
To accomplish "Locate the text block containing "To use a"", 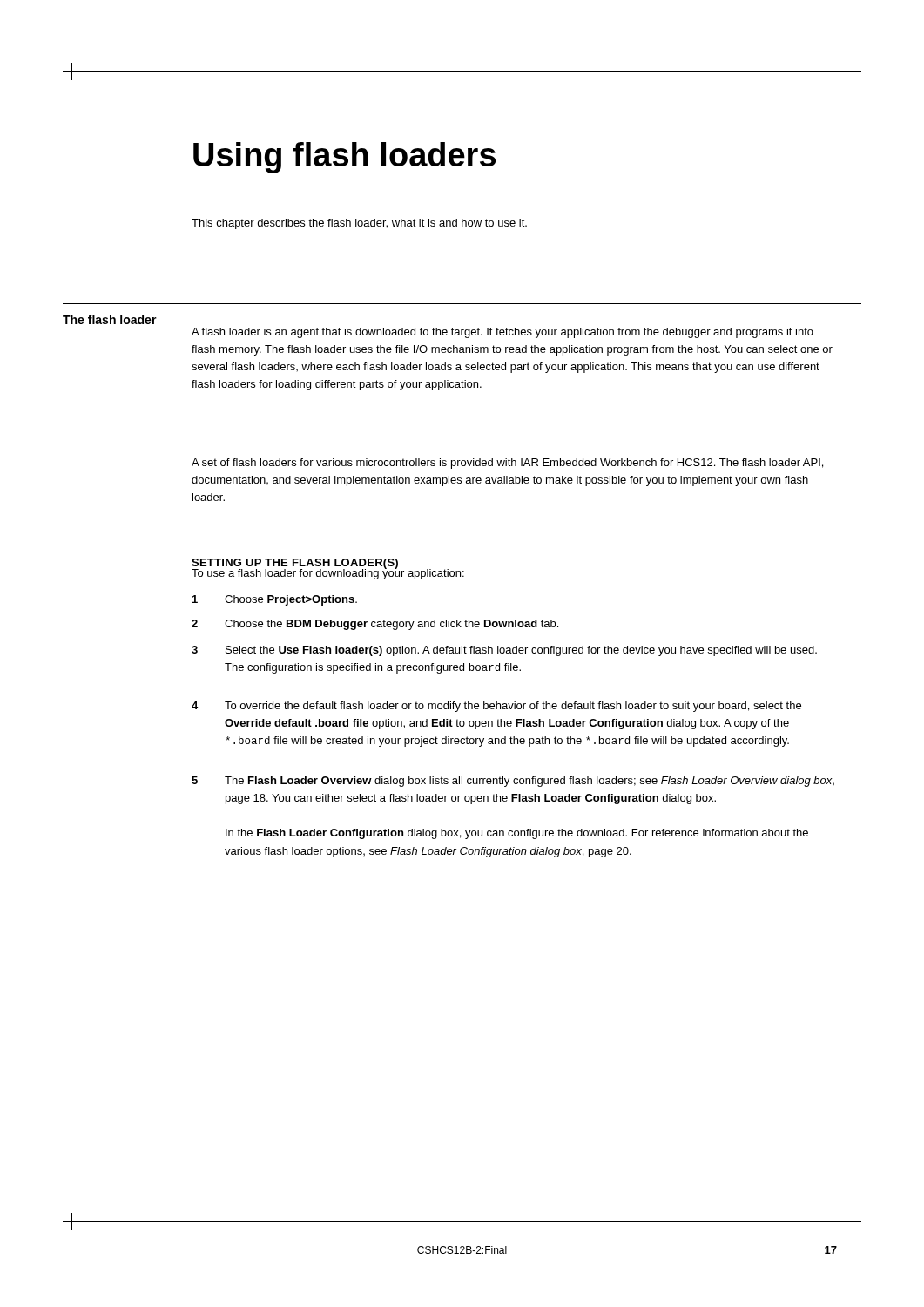I will pos(328,572).
